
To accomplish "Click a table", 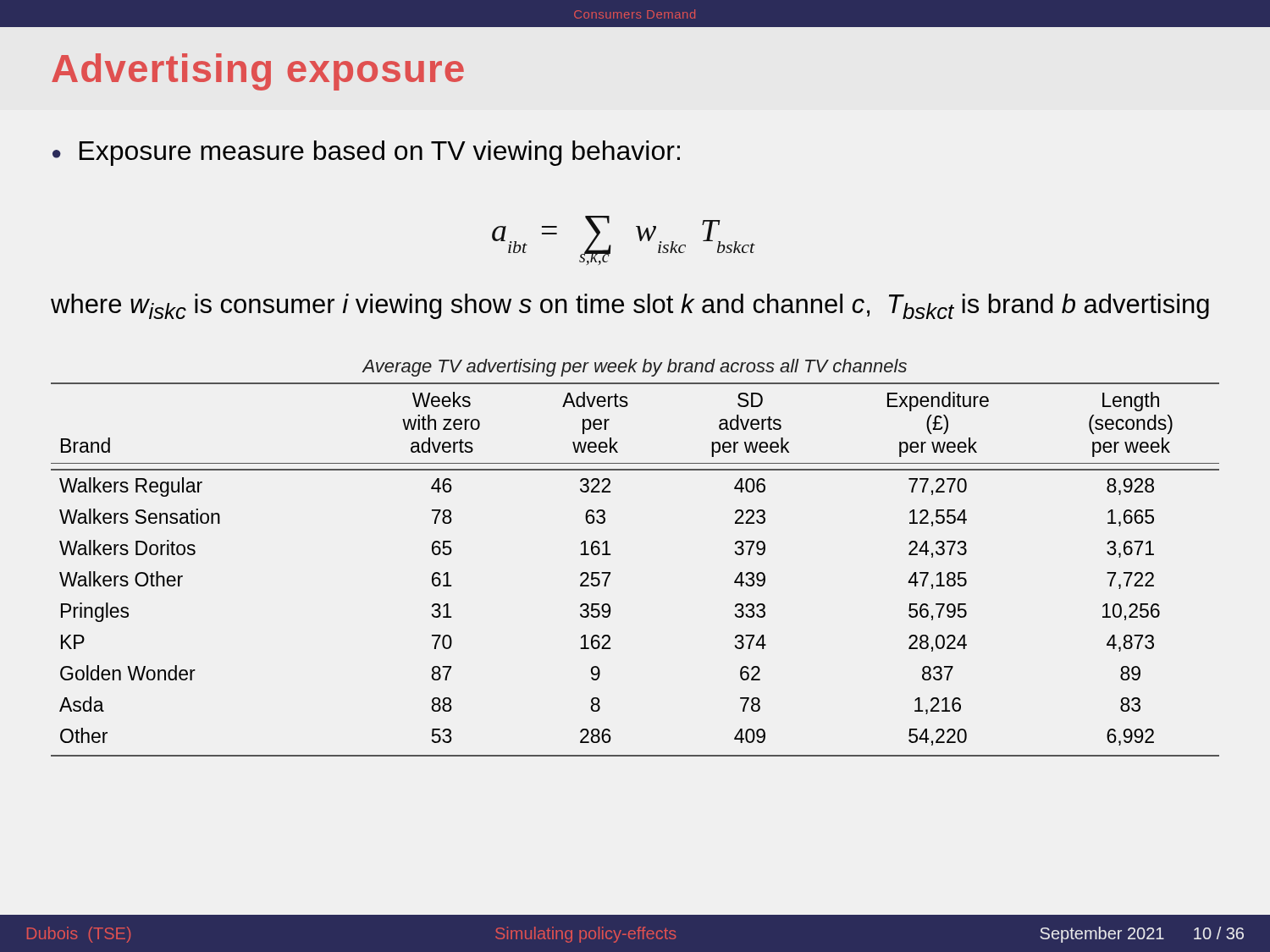I will [635, 572].
